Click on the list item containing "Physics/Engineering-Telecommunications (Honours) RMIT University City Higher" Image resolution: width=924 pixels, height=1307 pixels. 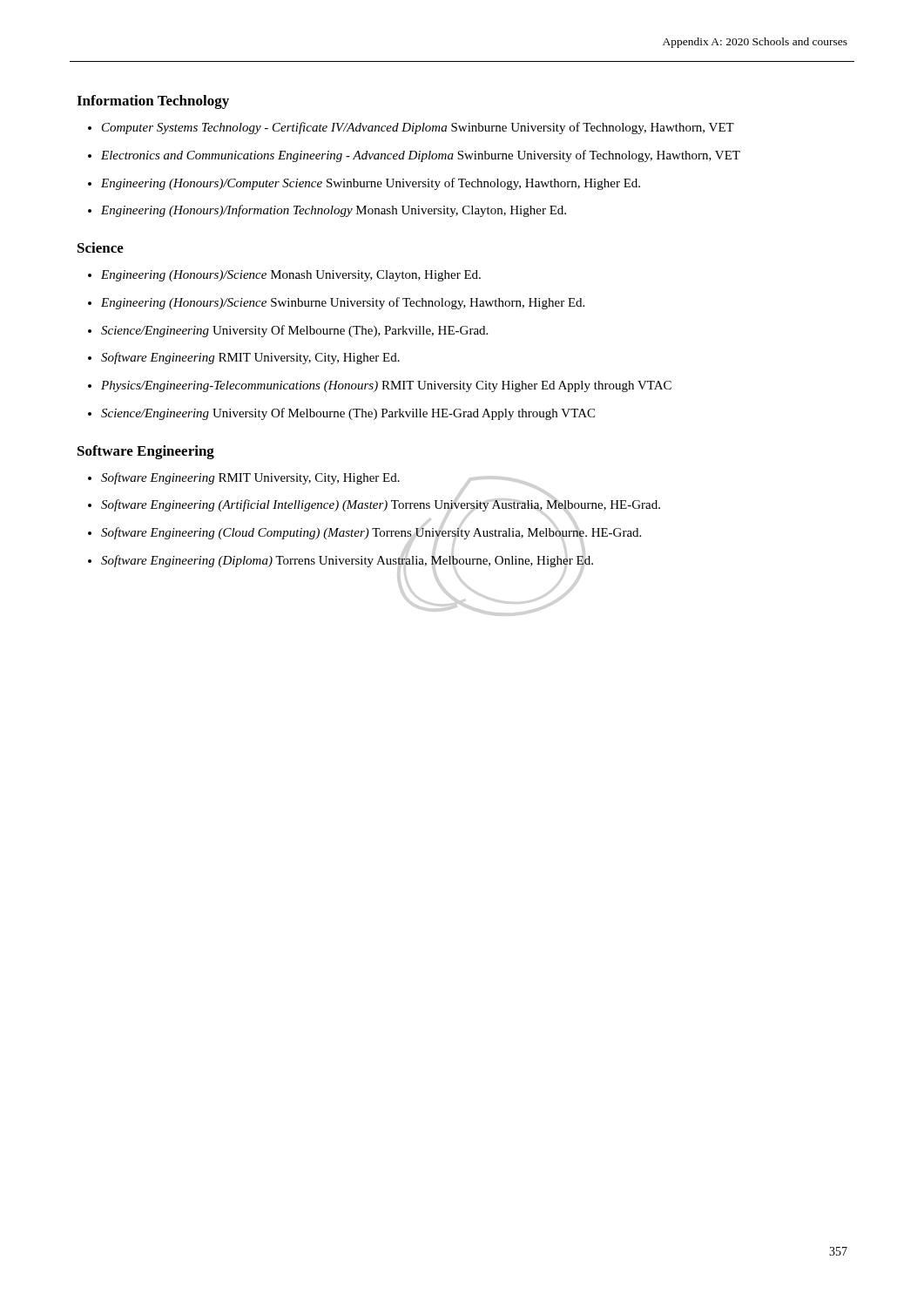click(x=386, y=385)
